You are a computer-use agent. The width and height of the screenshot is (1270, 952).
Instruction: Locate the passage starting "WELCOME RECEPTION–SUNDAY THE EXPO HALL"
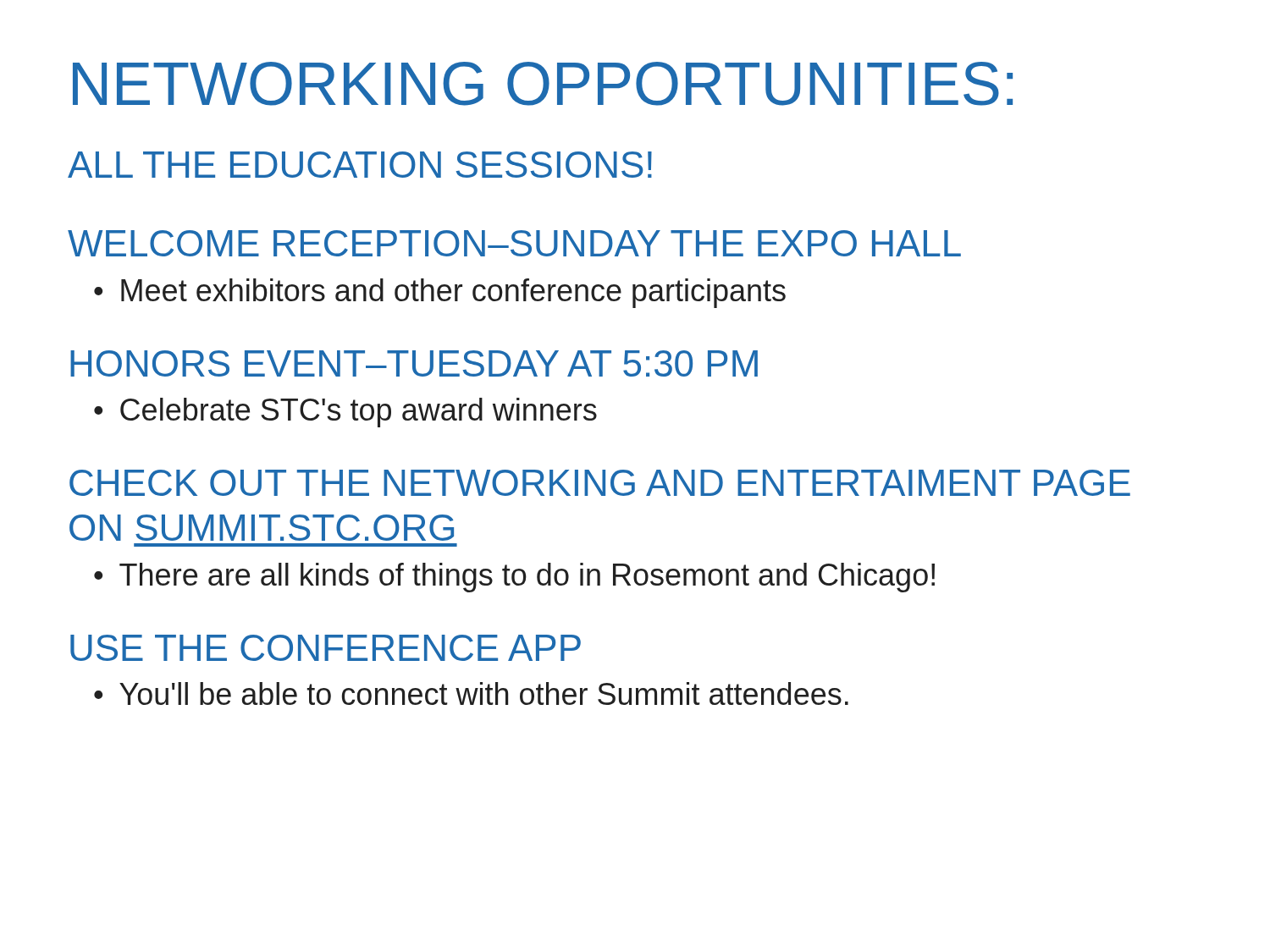[x=515, y=243]
